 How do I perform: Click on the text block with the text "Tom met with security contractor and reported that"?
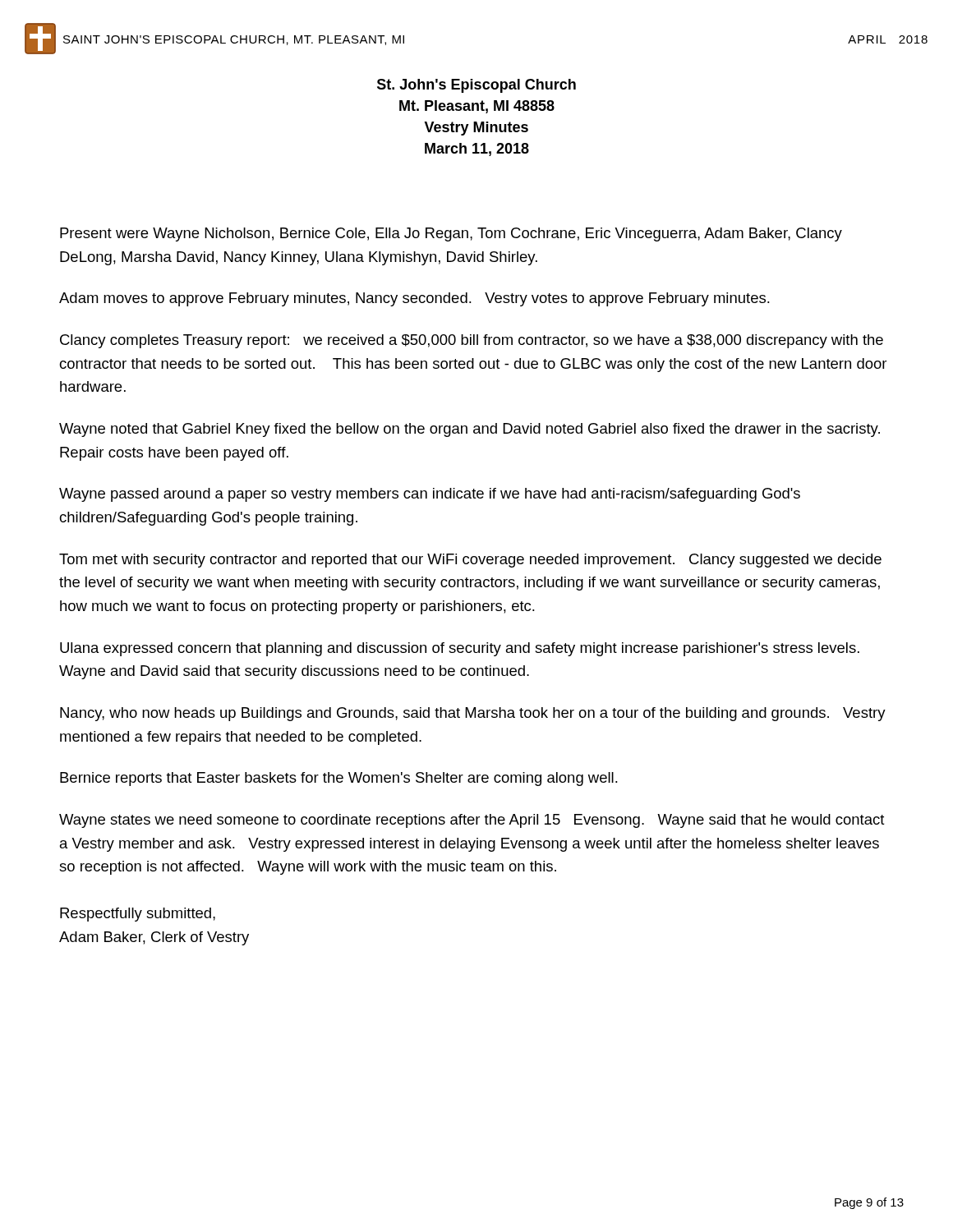[471, 582]
